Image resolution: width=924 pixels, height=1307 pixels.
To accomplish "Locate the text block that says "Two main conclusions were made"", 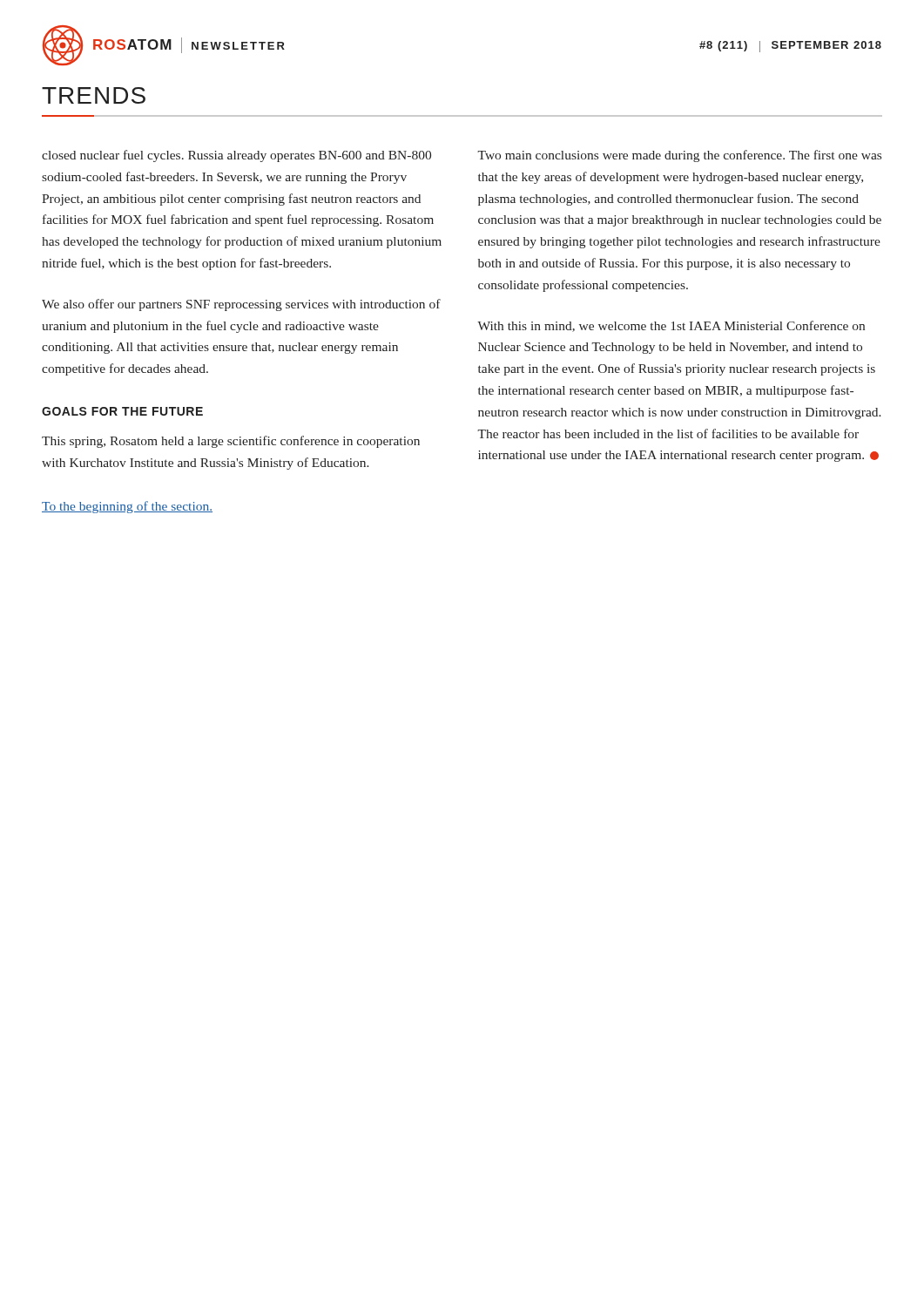I will [680, 220].
